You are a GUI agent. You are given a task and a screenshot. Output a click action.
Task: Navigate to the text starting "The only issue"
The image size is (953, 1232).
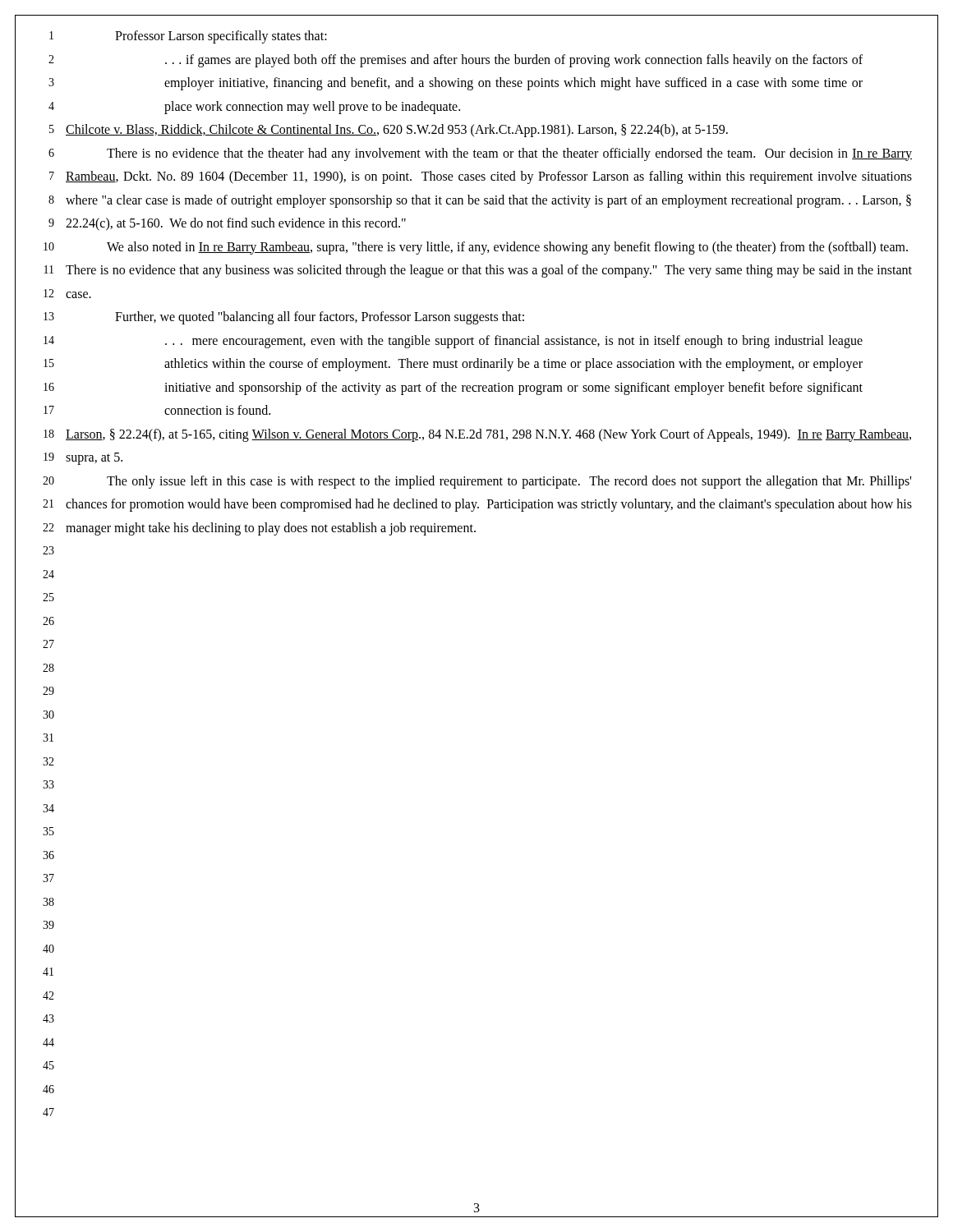pos(489,504)
